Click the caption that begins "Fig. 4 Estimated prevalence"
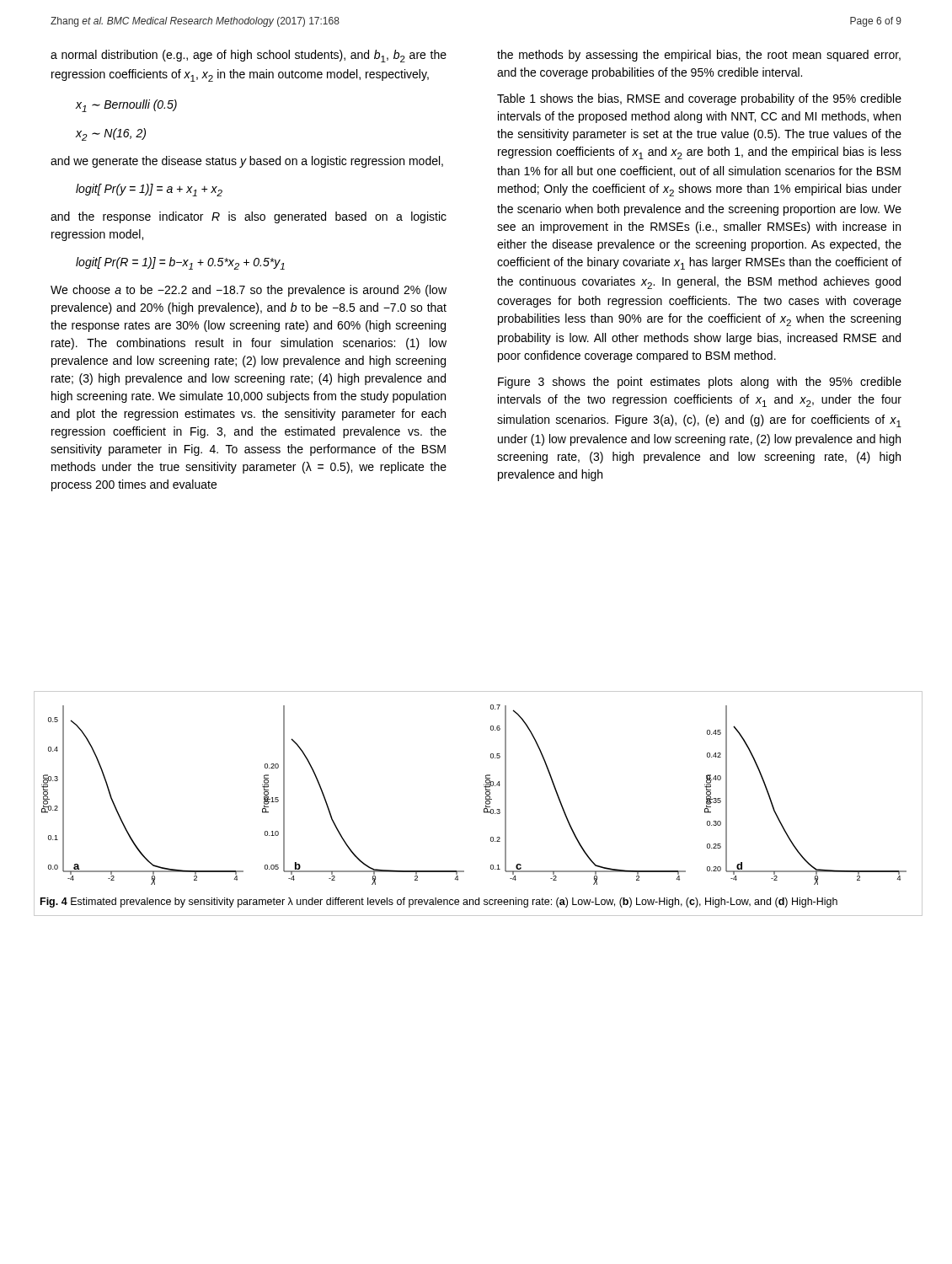Screen dimensions: 1264x952 click(439, 902)
